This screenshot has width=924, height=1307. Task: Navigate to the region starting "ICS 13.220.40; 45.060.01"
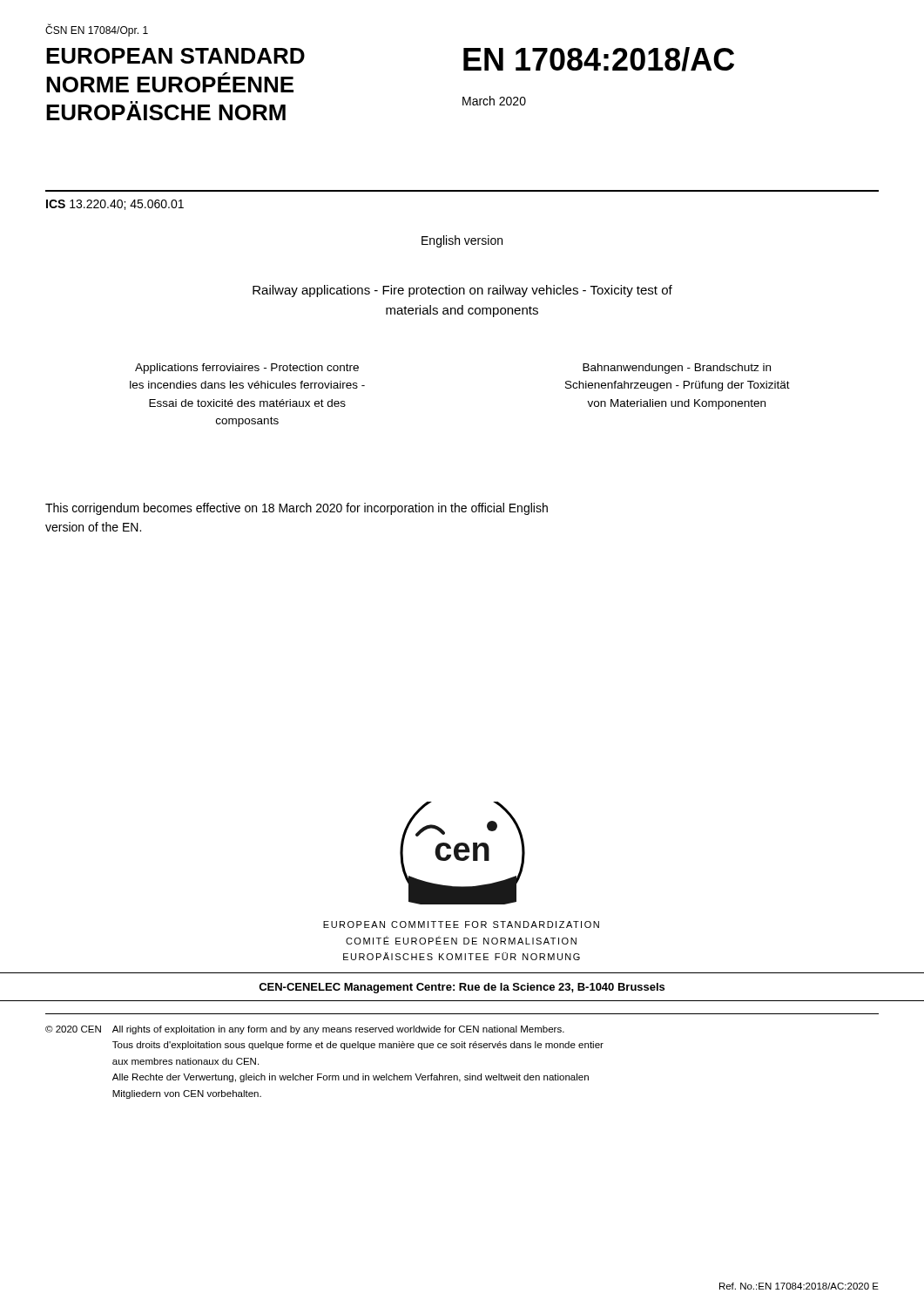pyautogui.click(x=115, y=204)
